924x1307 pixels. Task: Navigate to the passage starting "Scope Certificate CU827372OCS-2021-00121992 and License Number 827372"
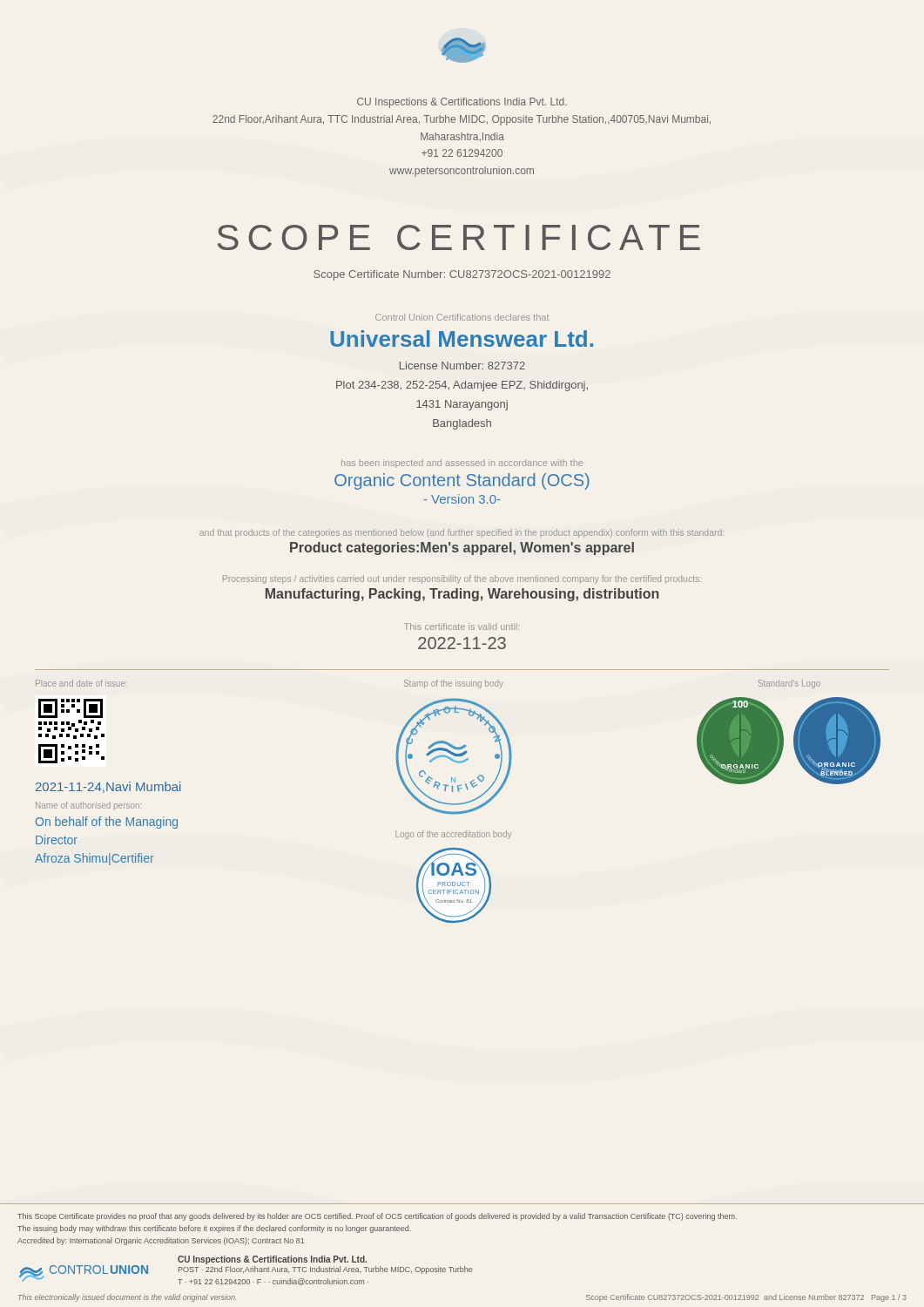pyautogui.click(x=746, y=1297)
